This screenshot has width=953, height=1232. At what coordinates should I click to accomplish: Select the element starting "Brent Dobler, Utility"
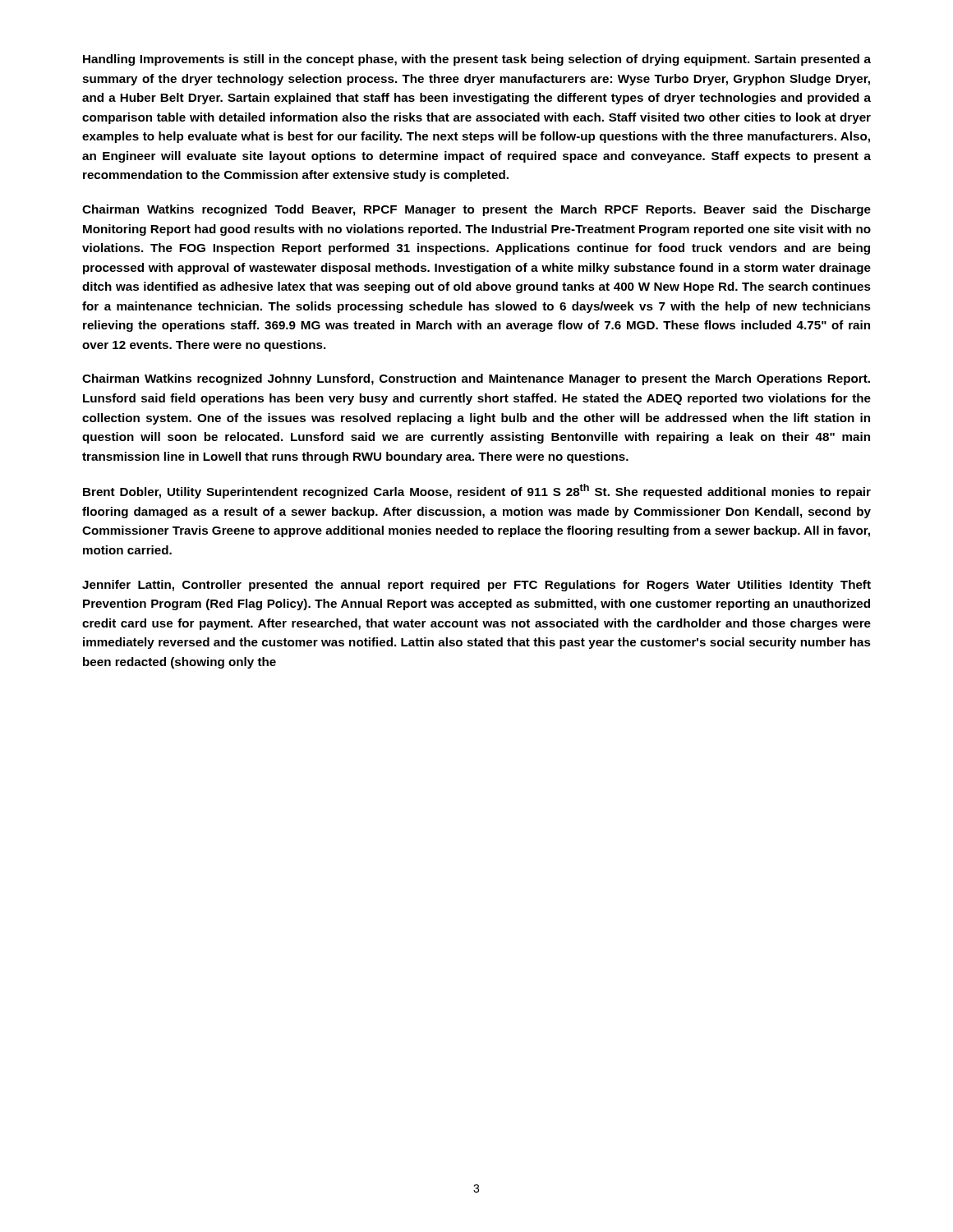click(x=476, y=520)
